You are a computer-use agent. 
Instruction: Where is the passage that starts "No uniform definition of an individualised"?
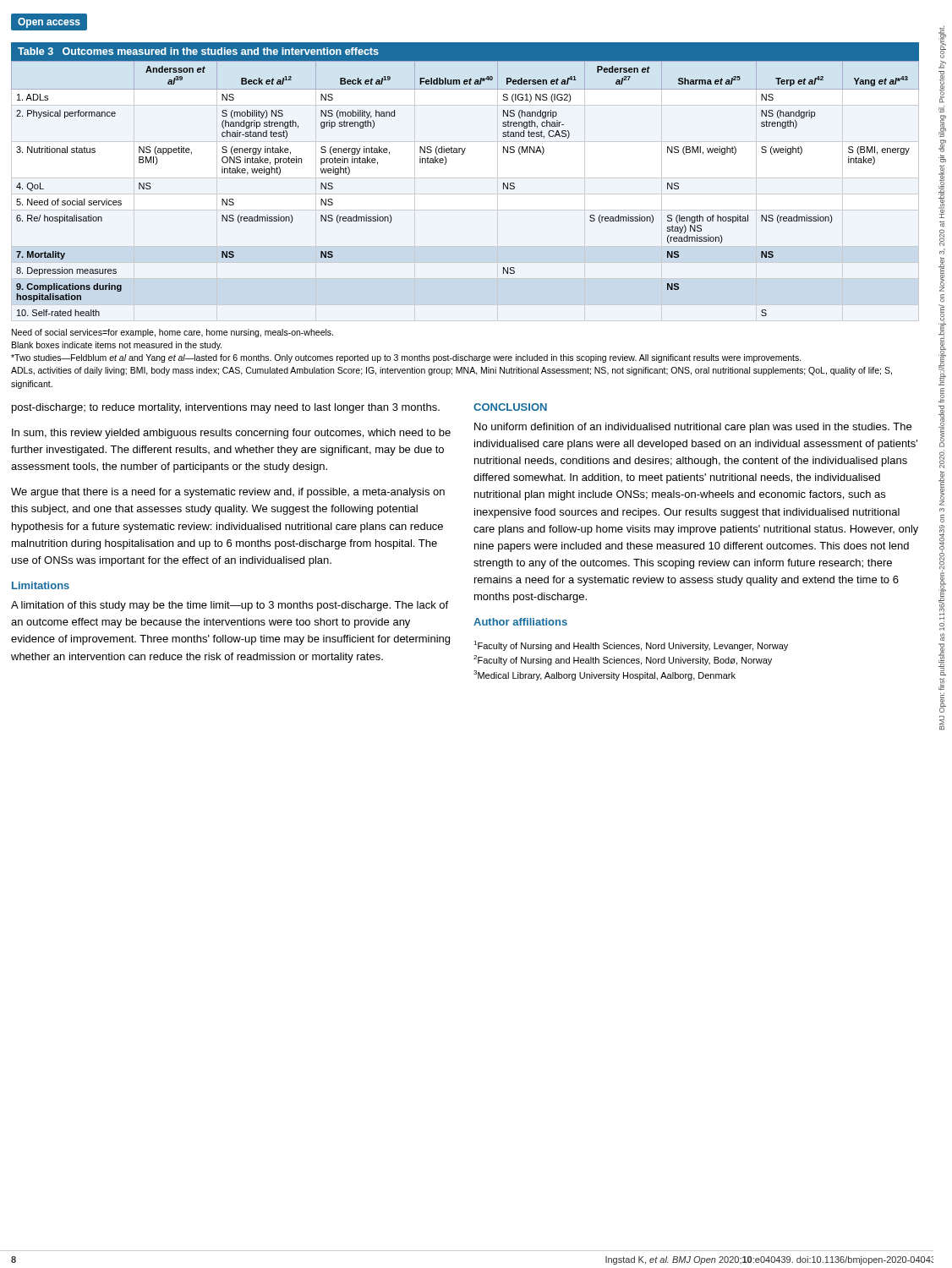696,512
